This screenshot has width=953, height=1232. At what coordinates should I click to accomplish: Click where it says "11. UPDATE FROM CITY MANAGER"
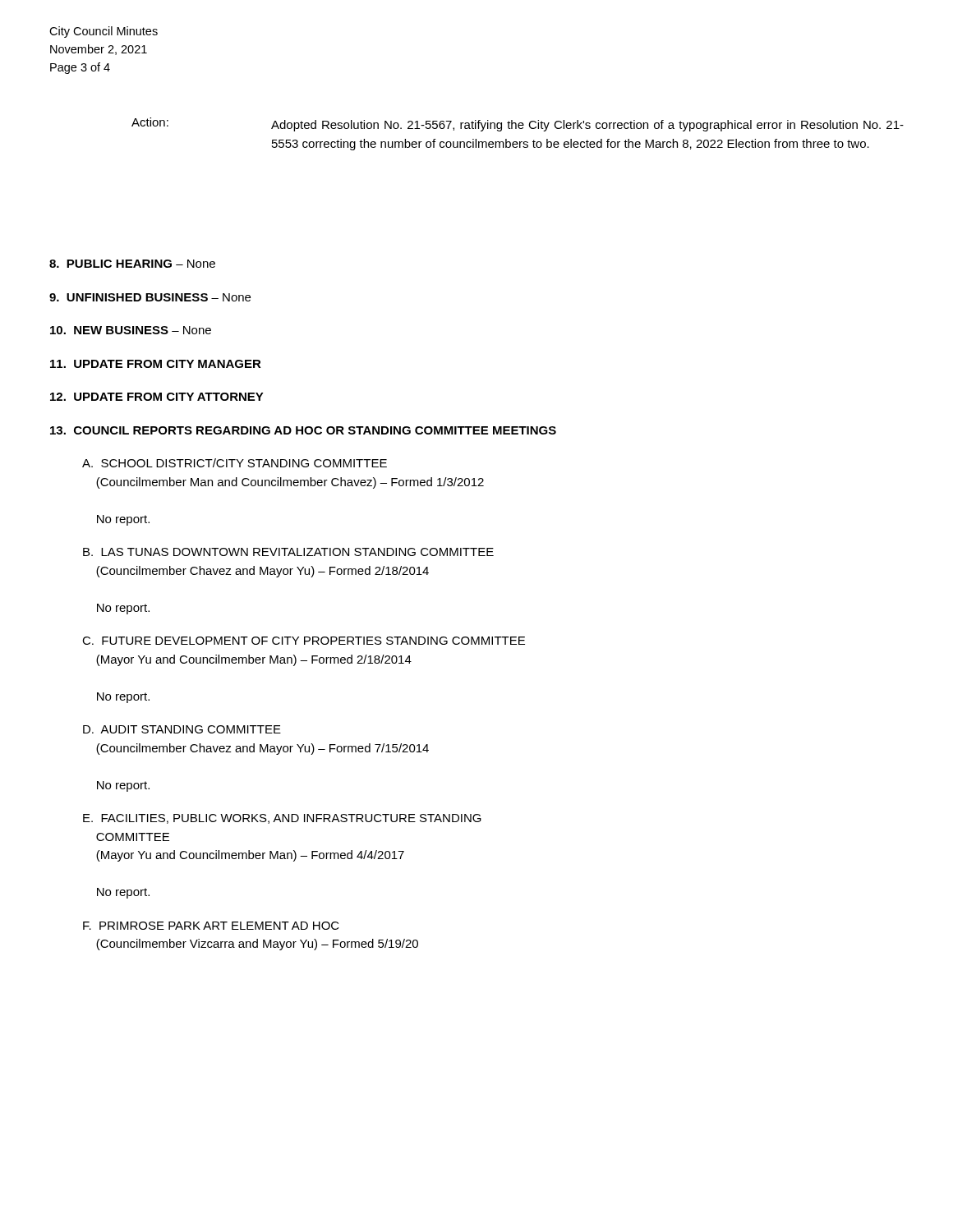click(155, 363)
